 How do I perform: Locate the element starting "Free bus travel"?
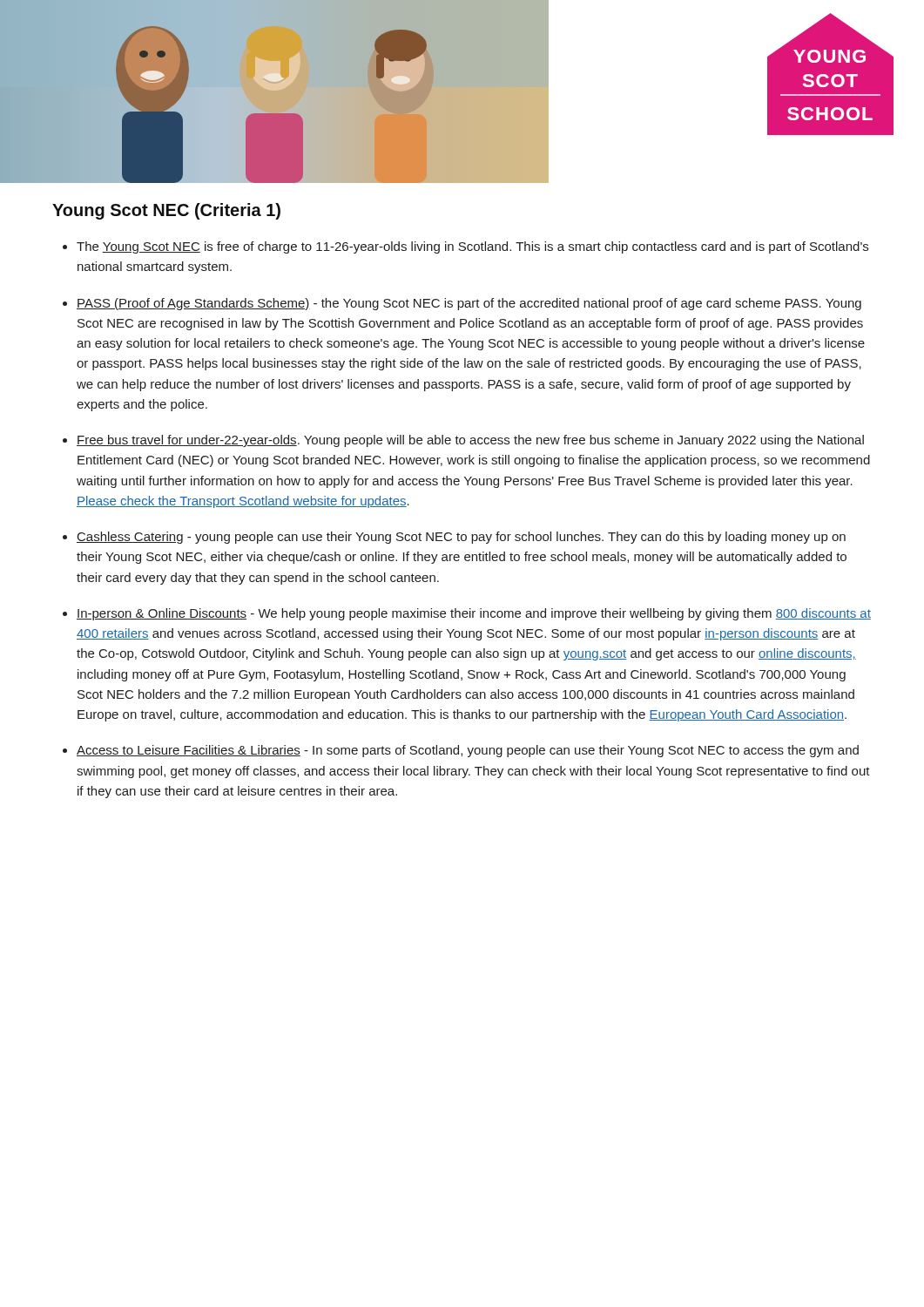(x=473, y=470)
